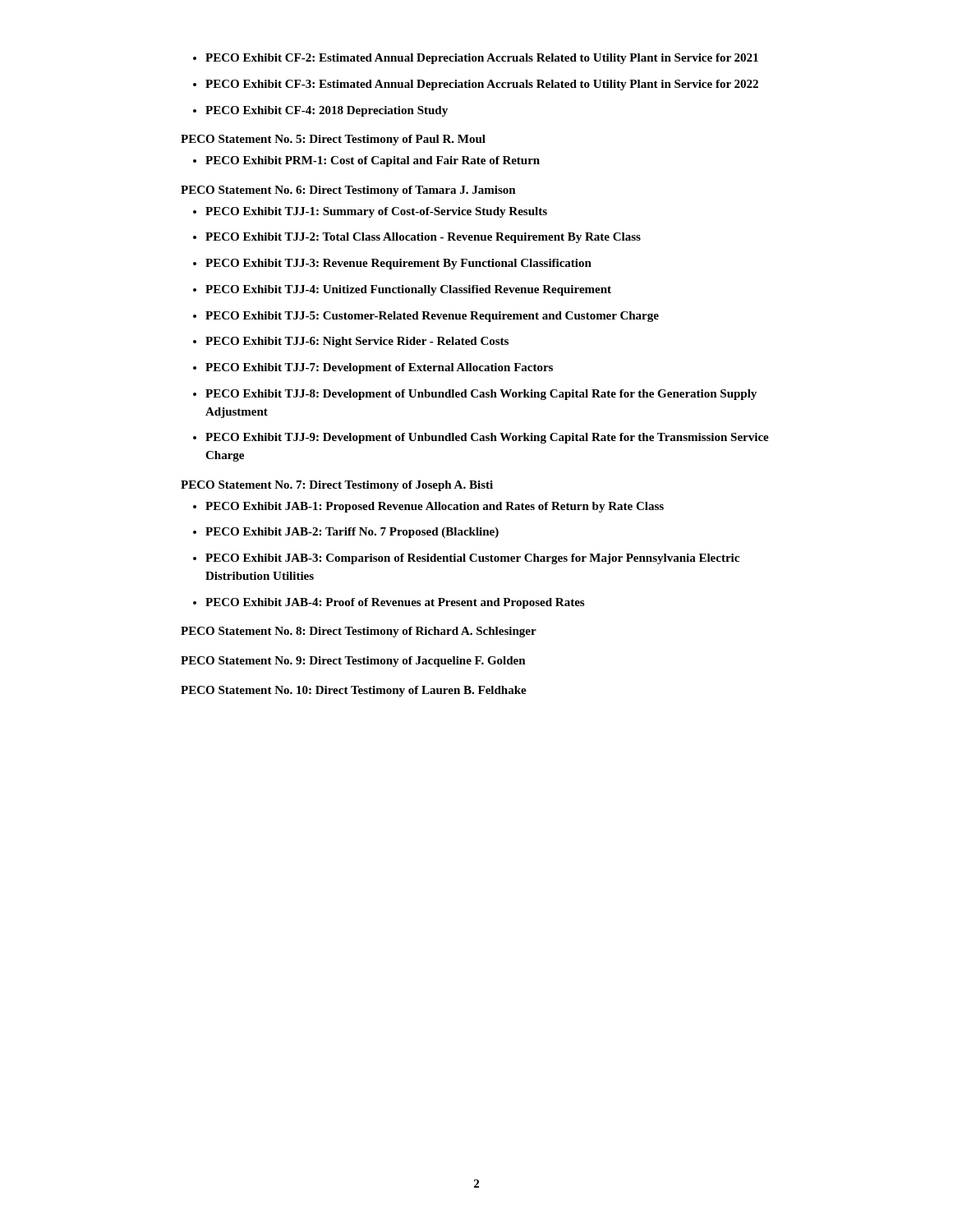Click on the passage starting "PECO Statement No. 9: Direct Testimony of"
Screen dimensions: 1232x953
click(353, 660)
